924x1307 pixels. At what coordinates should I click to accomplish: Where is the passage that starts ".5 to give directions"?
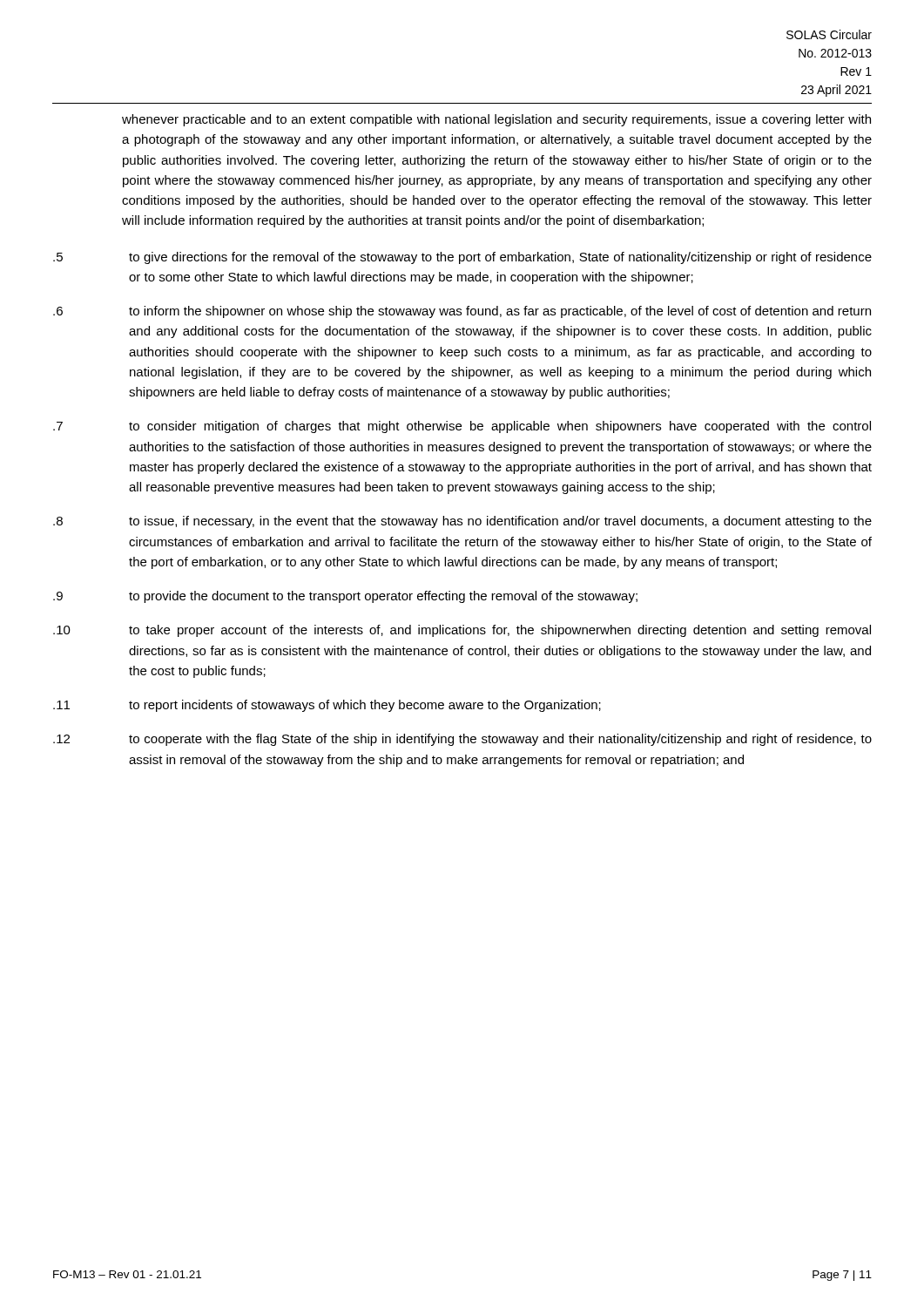462,266
